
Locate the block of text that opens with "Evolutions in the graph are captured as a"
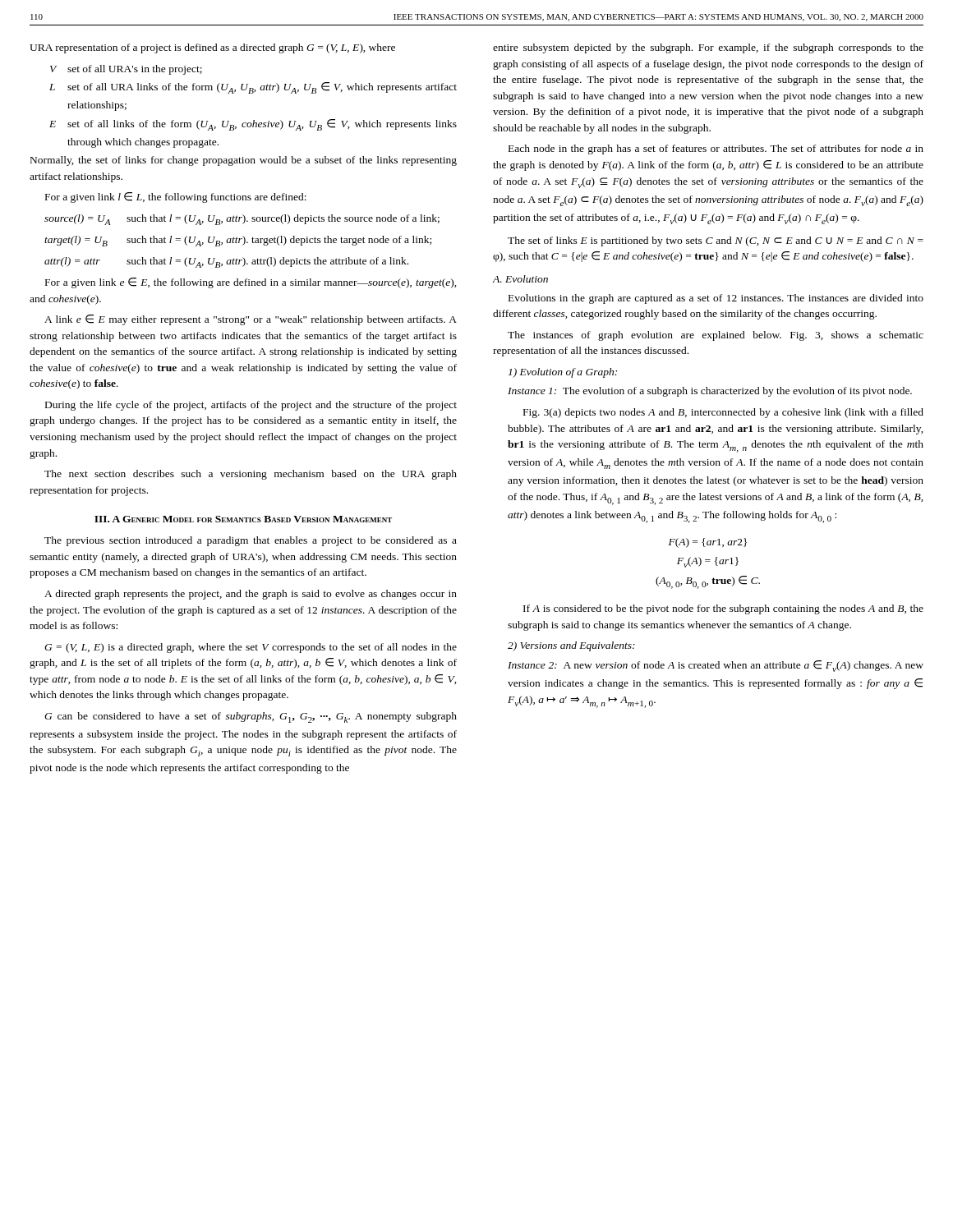(708, 324)
